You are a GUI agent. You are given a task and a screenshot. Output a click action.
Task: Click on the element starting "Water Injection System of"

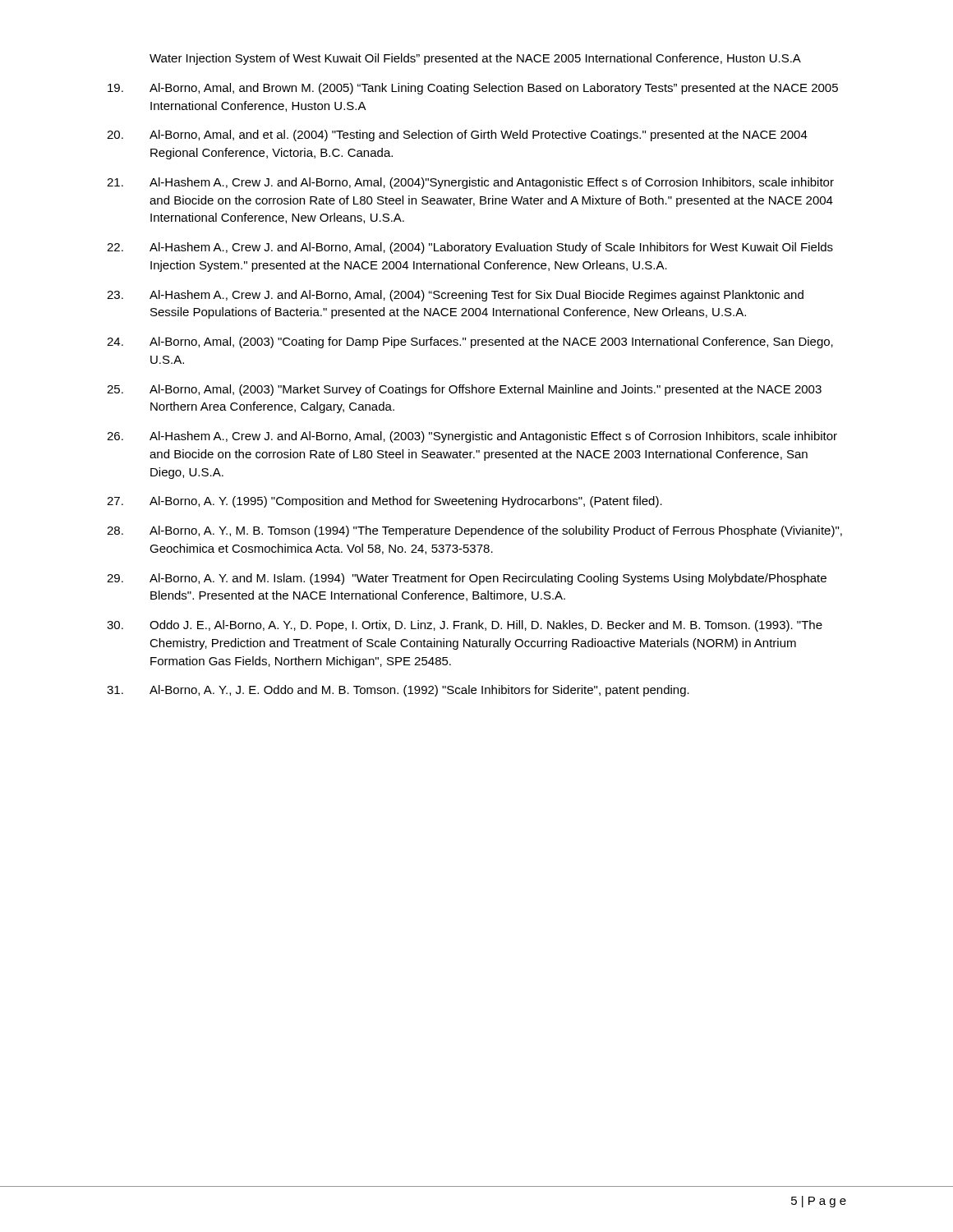[x=475, y=58]
